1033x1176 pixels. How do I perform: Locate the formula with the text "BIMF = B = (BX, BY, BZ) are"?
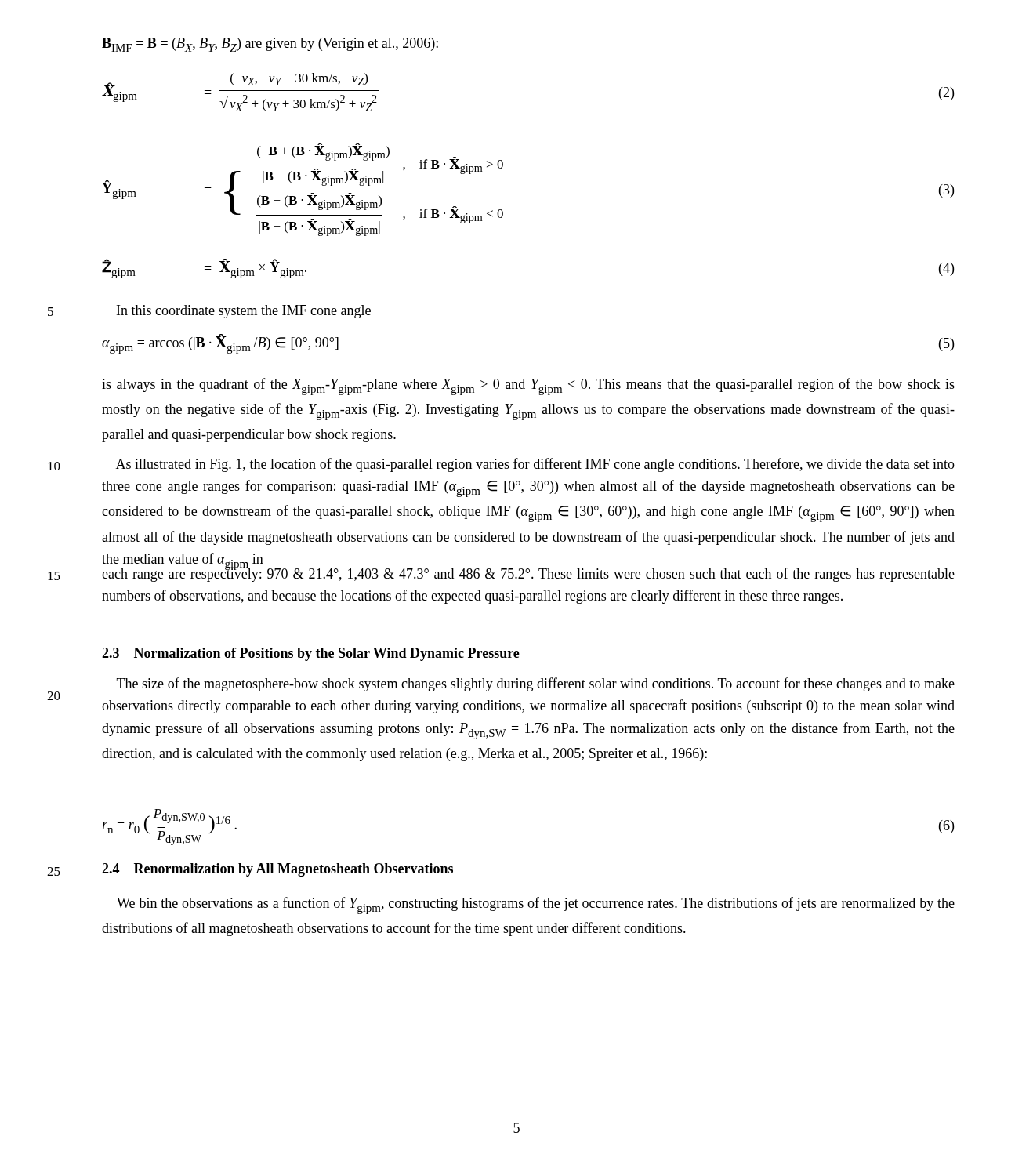pyautogui.click(x=270, y=45)
